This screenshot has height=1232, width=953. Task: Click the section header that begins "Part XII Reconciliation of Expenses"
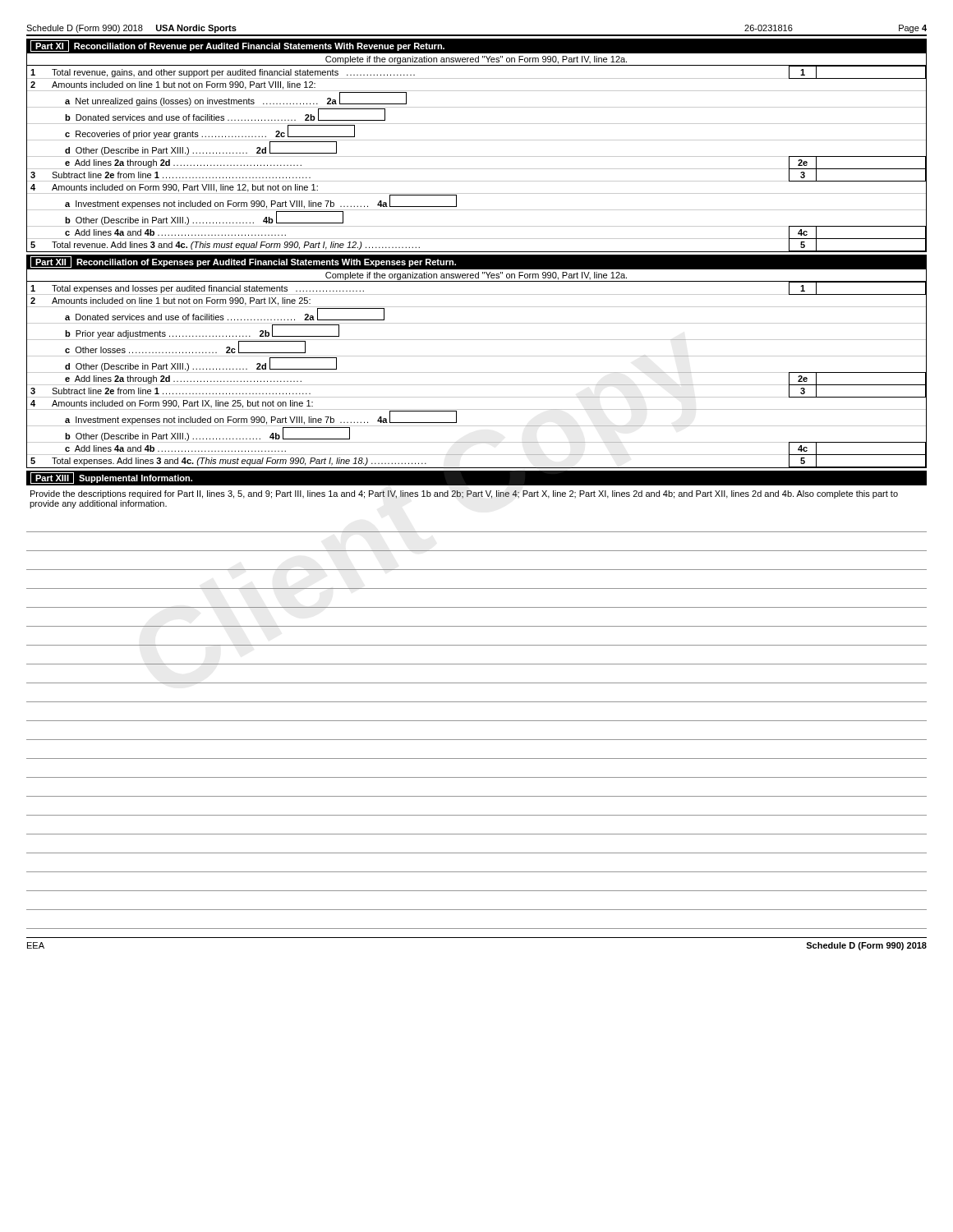click(x=243, y=262)
